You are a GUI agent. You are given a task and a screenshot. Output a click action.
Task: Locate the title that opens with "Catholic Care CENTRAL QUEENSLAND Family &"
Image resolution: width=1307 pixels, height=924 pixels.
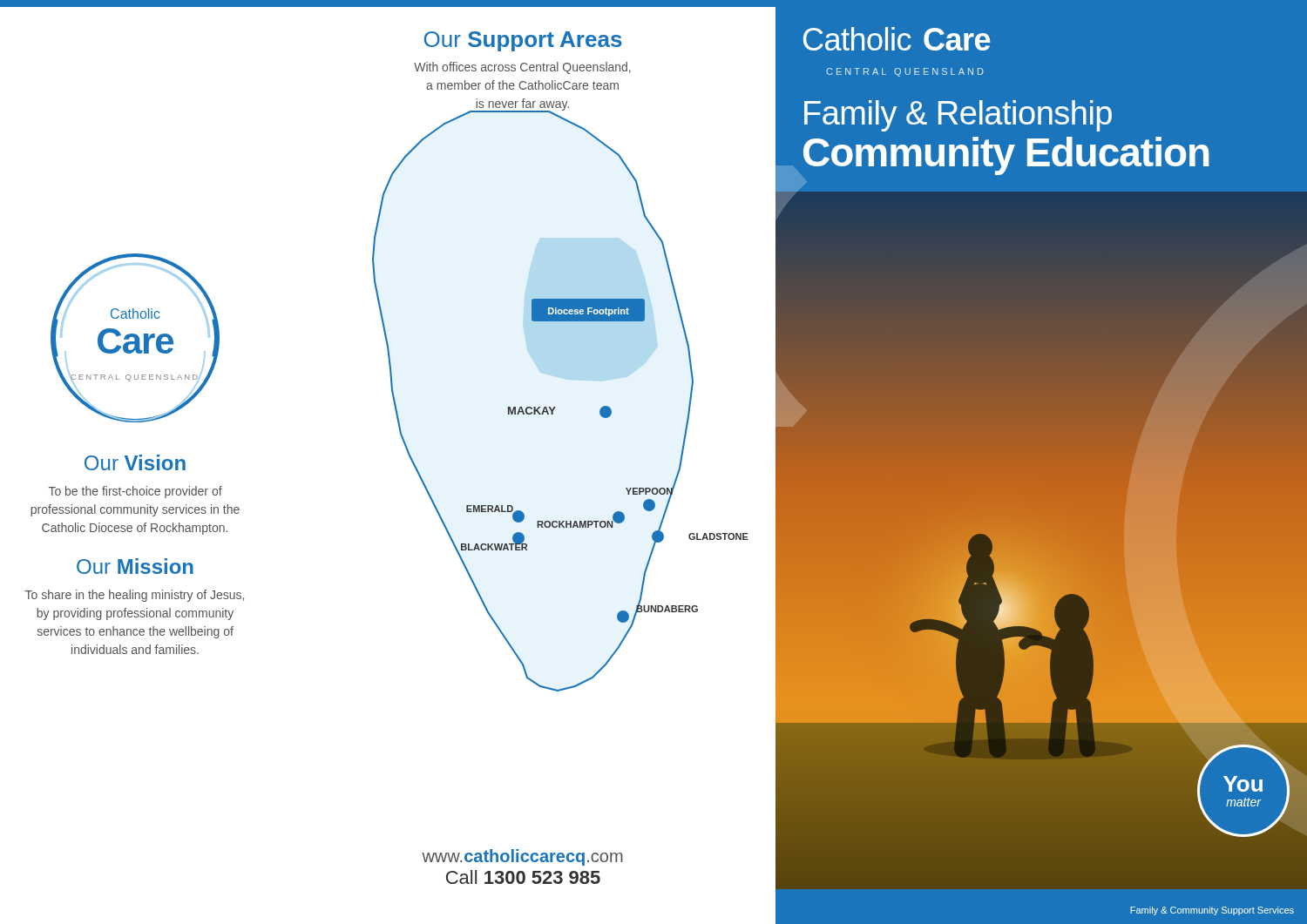click(1006, 94)
